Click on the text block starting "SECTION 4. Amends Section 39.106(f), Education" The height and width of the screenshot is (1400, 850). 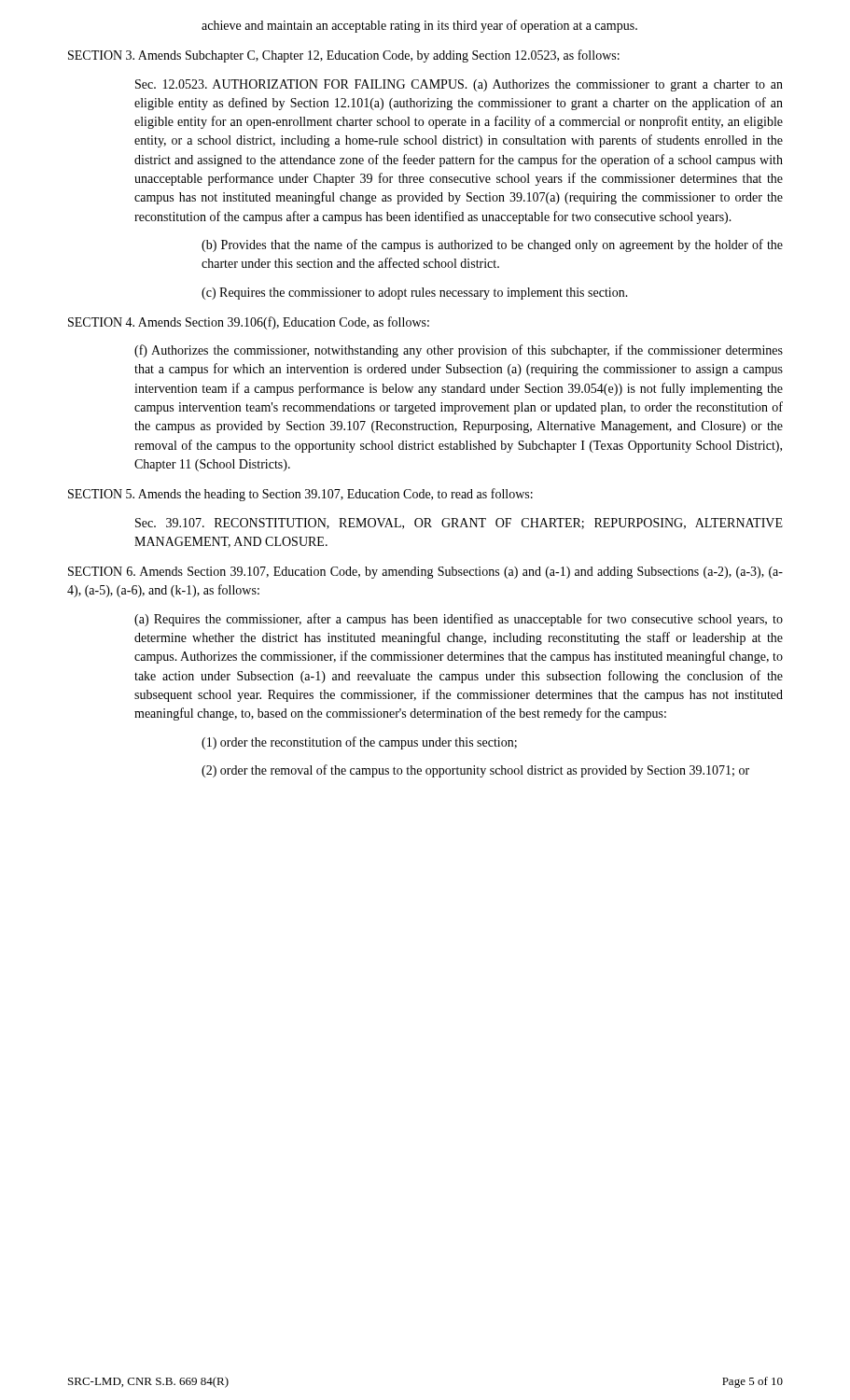425,323
